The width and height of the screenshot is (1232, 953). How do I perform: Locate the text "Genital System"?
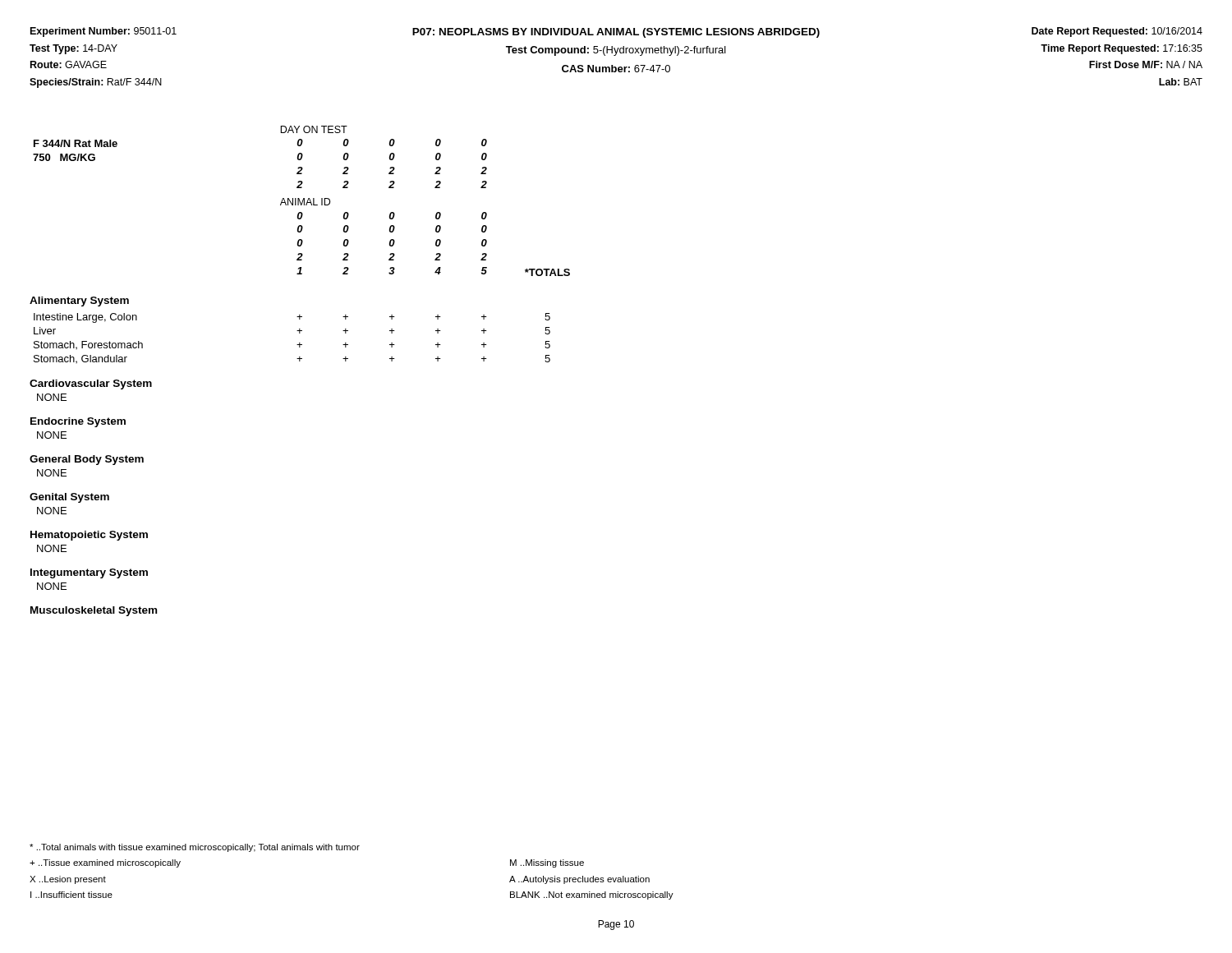(x=70, y=497)
